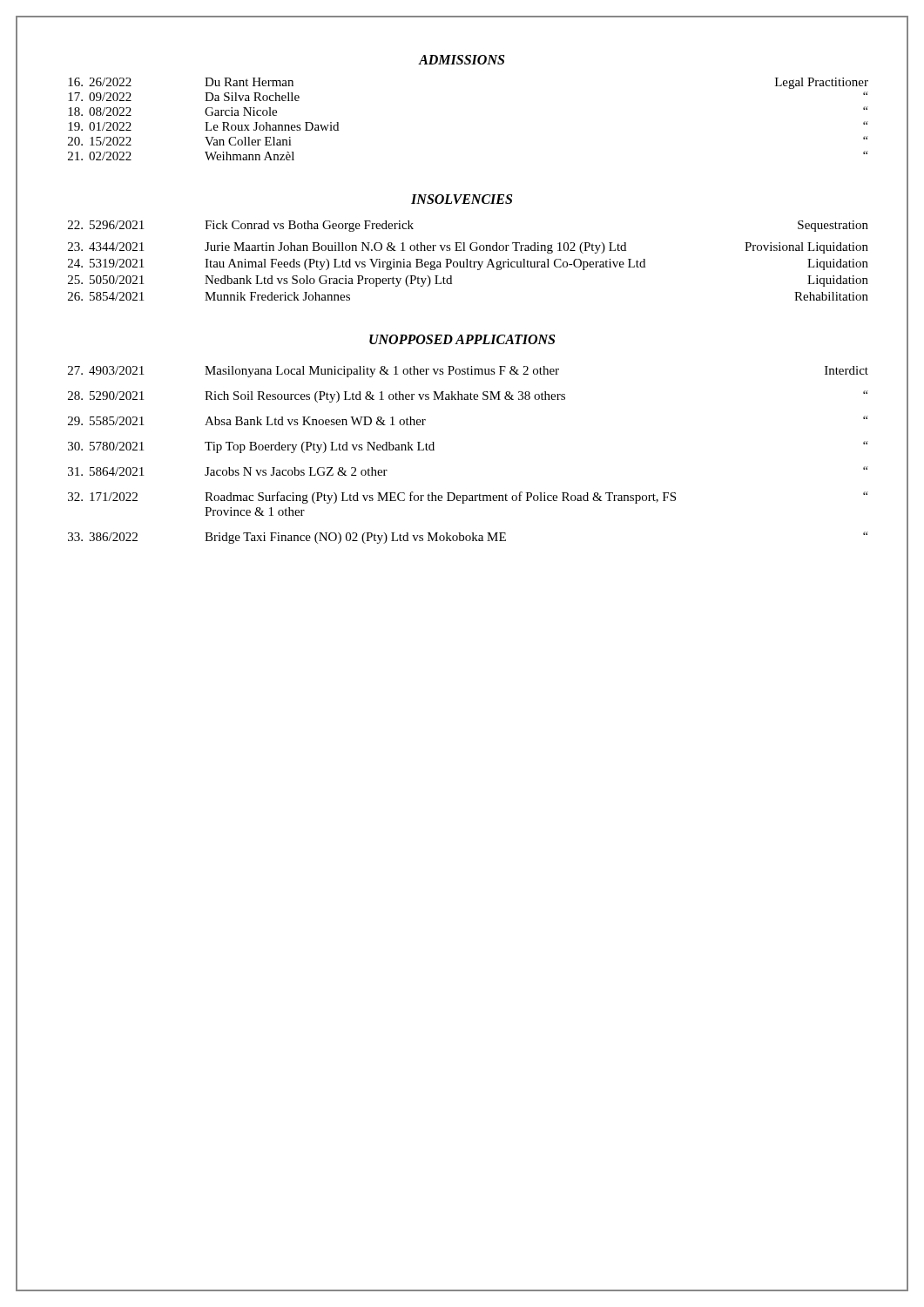Point to the block beginning "28. 5290/2021 Rich"
This screenshot has width=924, height=1307.
[462, 396]
